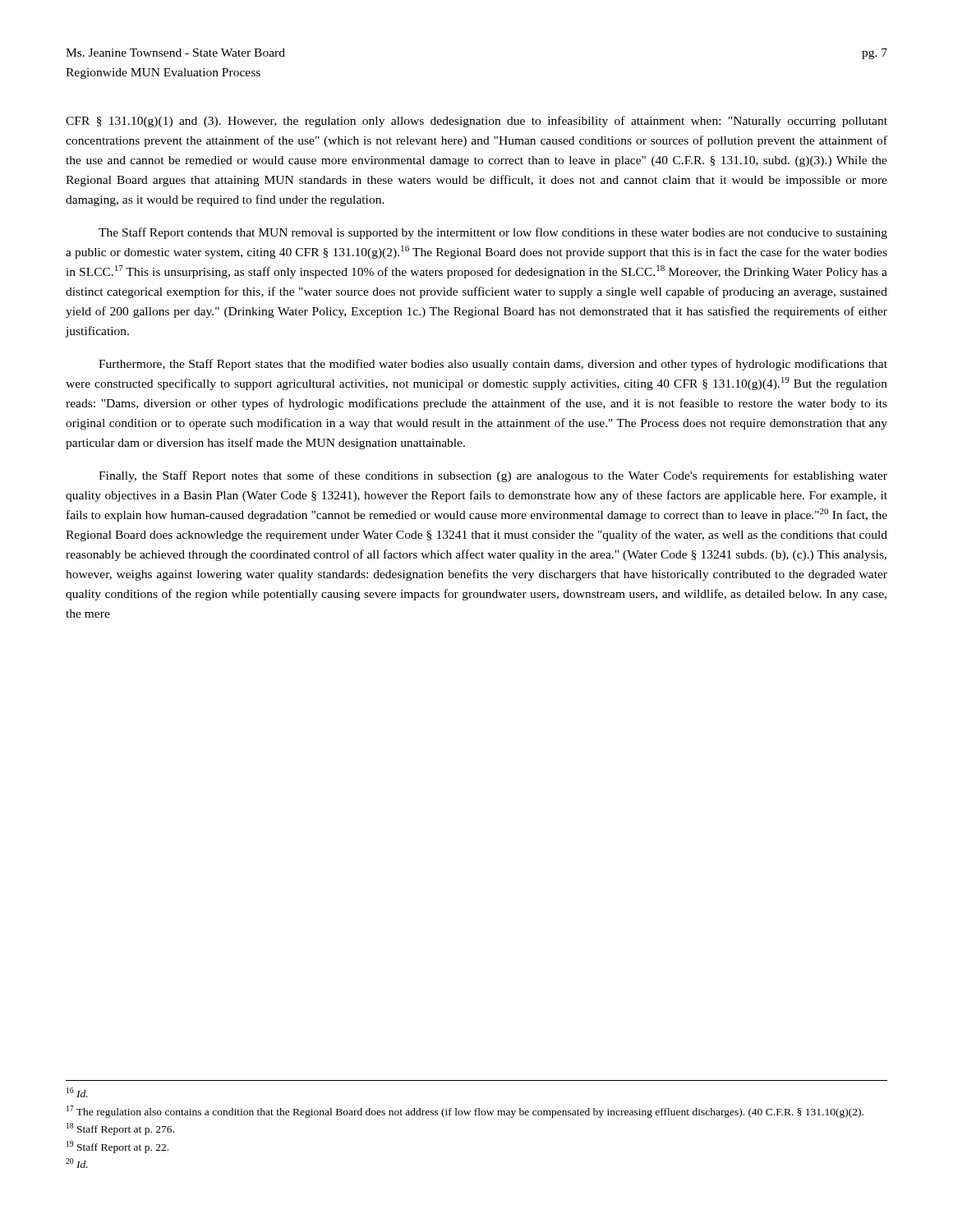Where does it say "18 Staff Report at p. 276."?
The width and height of the screenshot is (953, 1232).
click(120, 1128)
